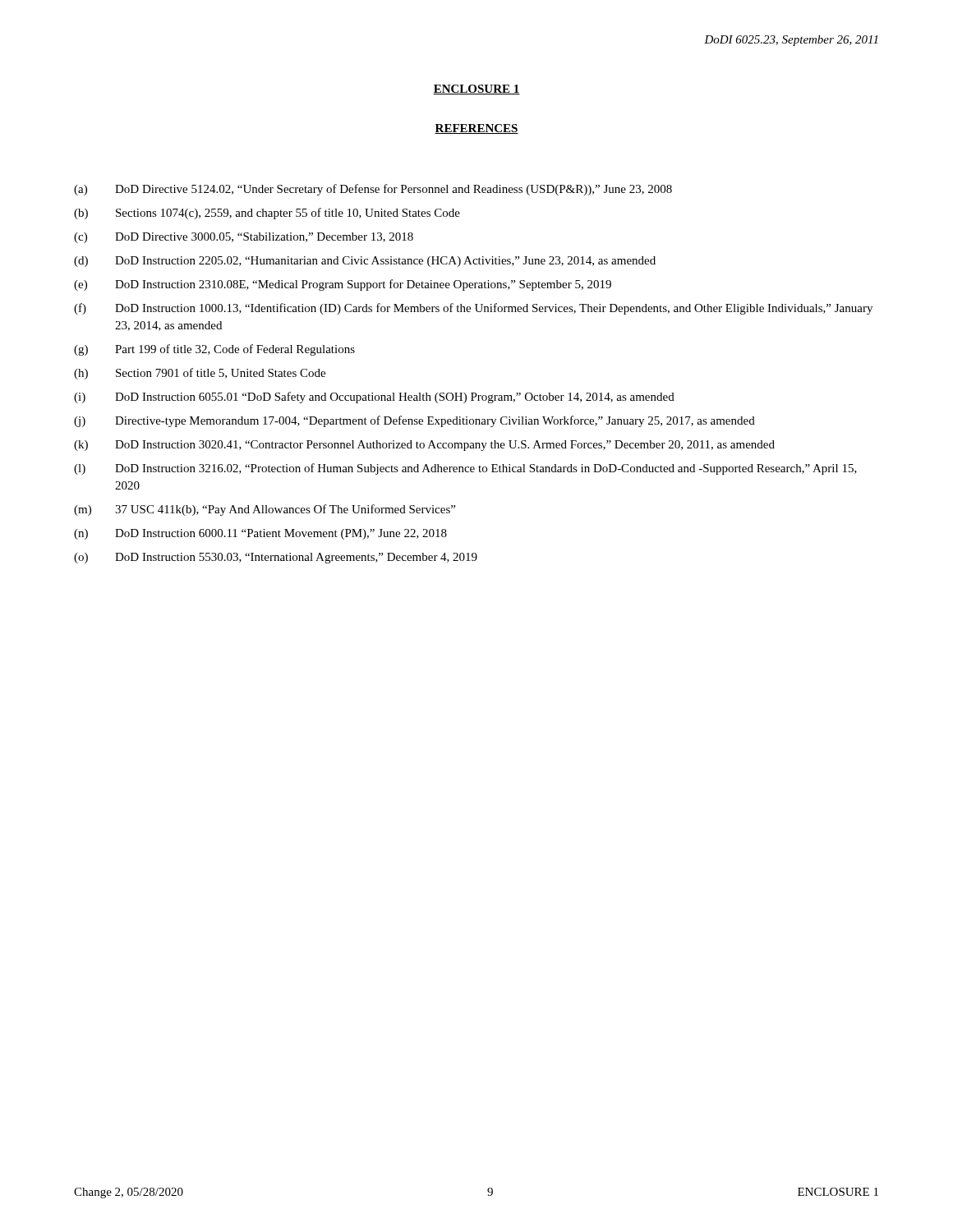The width and height of the screenshot is (953, 1232).
Task: Select the title that reads "ENCLOSURE 1"
Action: pyautogui.click(x=476, y=89)
